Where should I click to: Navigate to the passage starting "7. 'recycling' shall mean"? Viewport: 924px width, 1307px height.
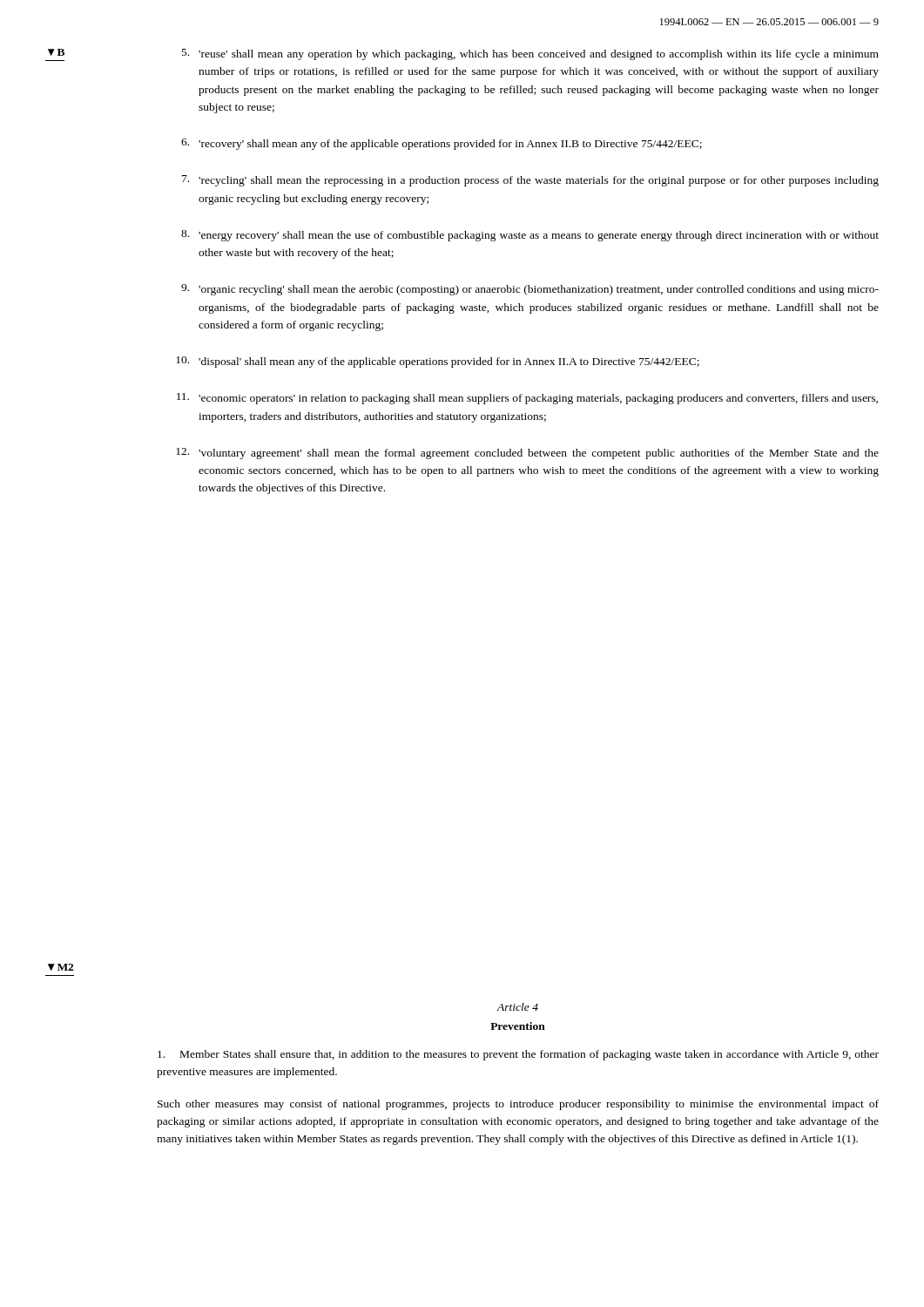(x=518, y=190)
